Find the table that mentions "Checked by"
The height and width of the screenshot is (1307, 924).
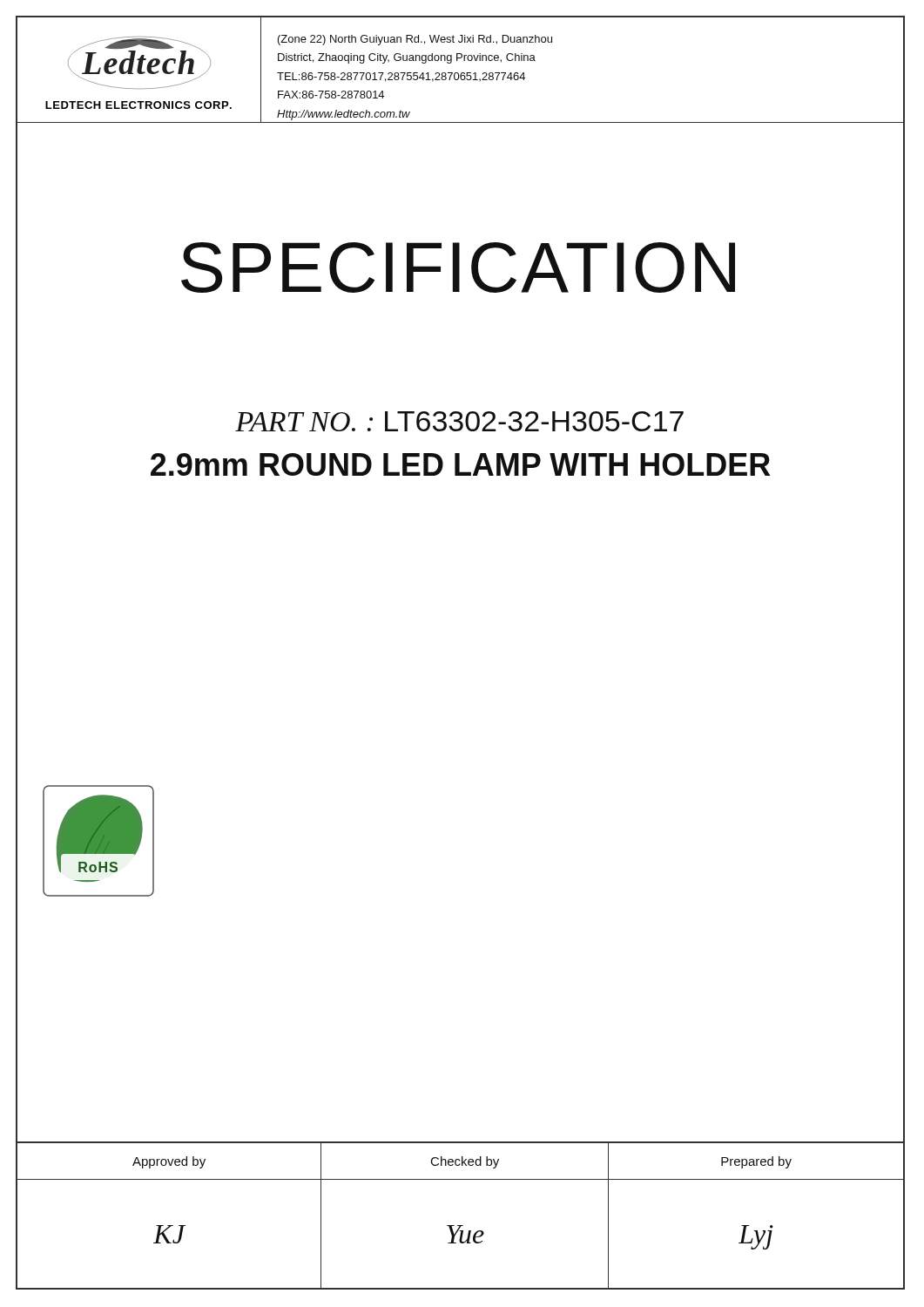[x=460, y=1215]
